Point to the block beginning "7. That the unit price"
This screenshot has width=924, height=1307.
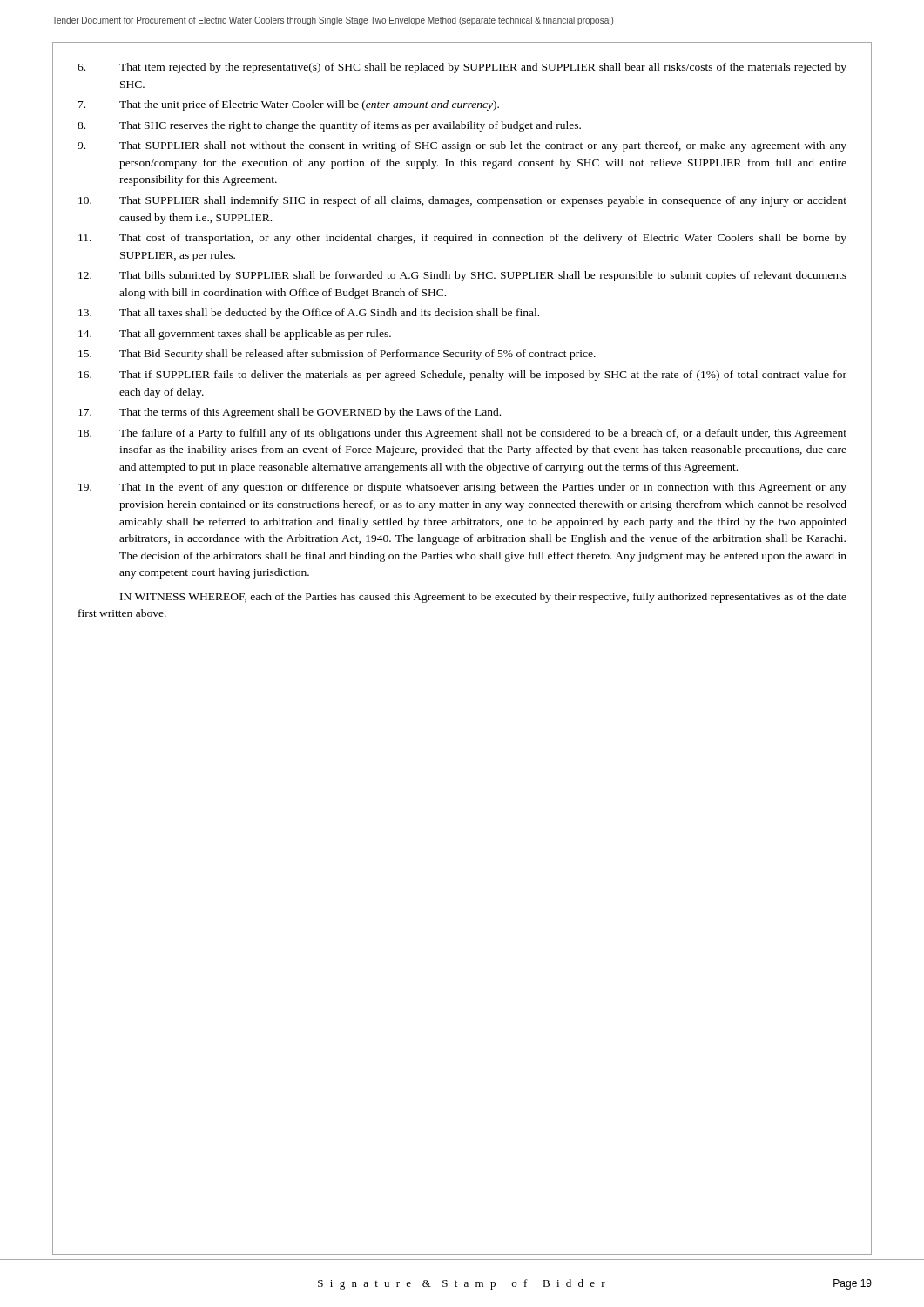tap(462, 104)
